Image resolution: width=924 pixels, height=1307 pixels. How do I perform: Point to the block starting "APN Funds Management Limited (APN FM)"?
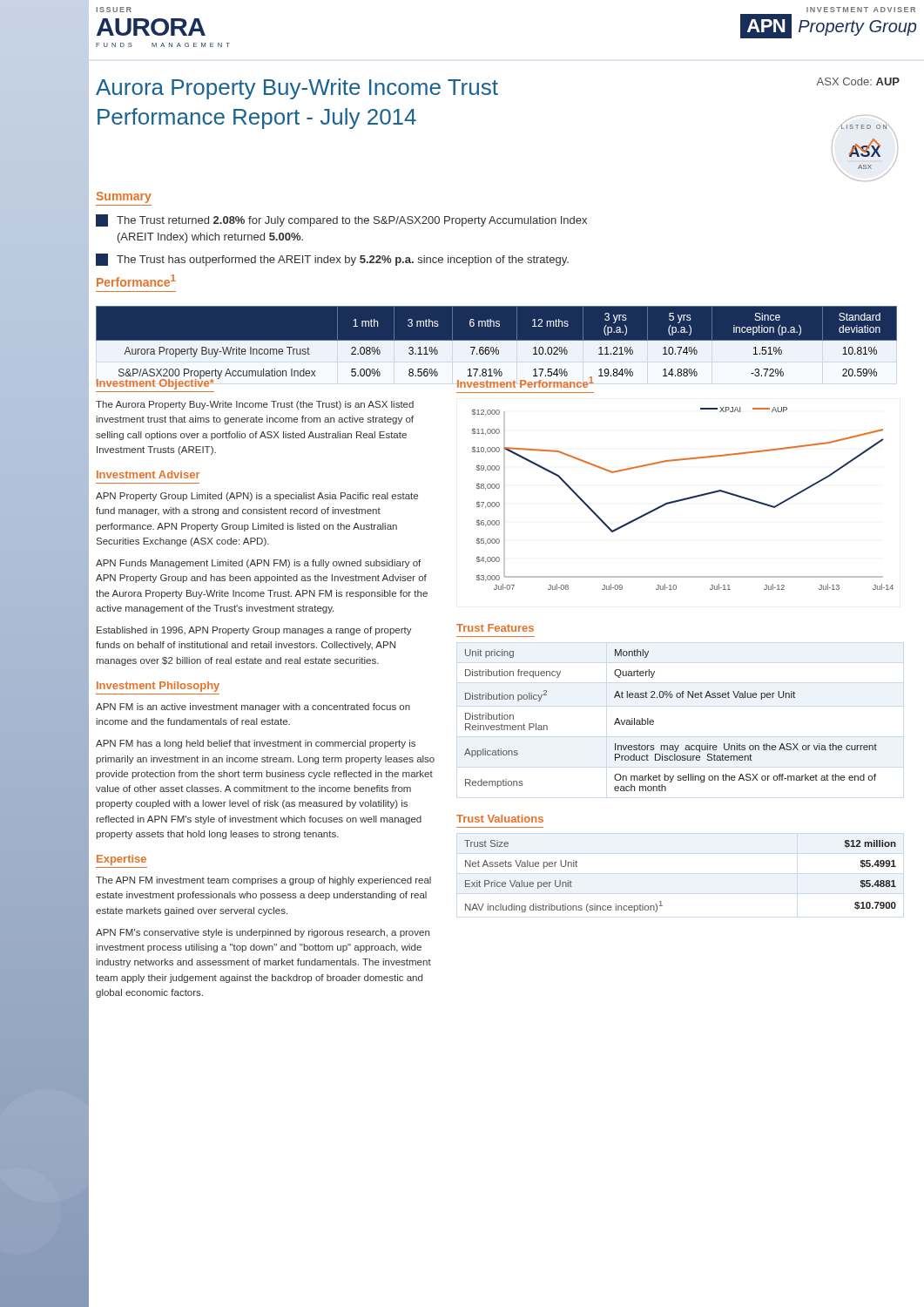(262, 585)
